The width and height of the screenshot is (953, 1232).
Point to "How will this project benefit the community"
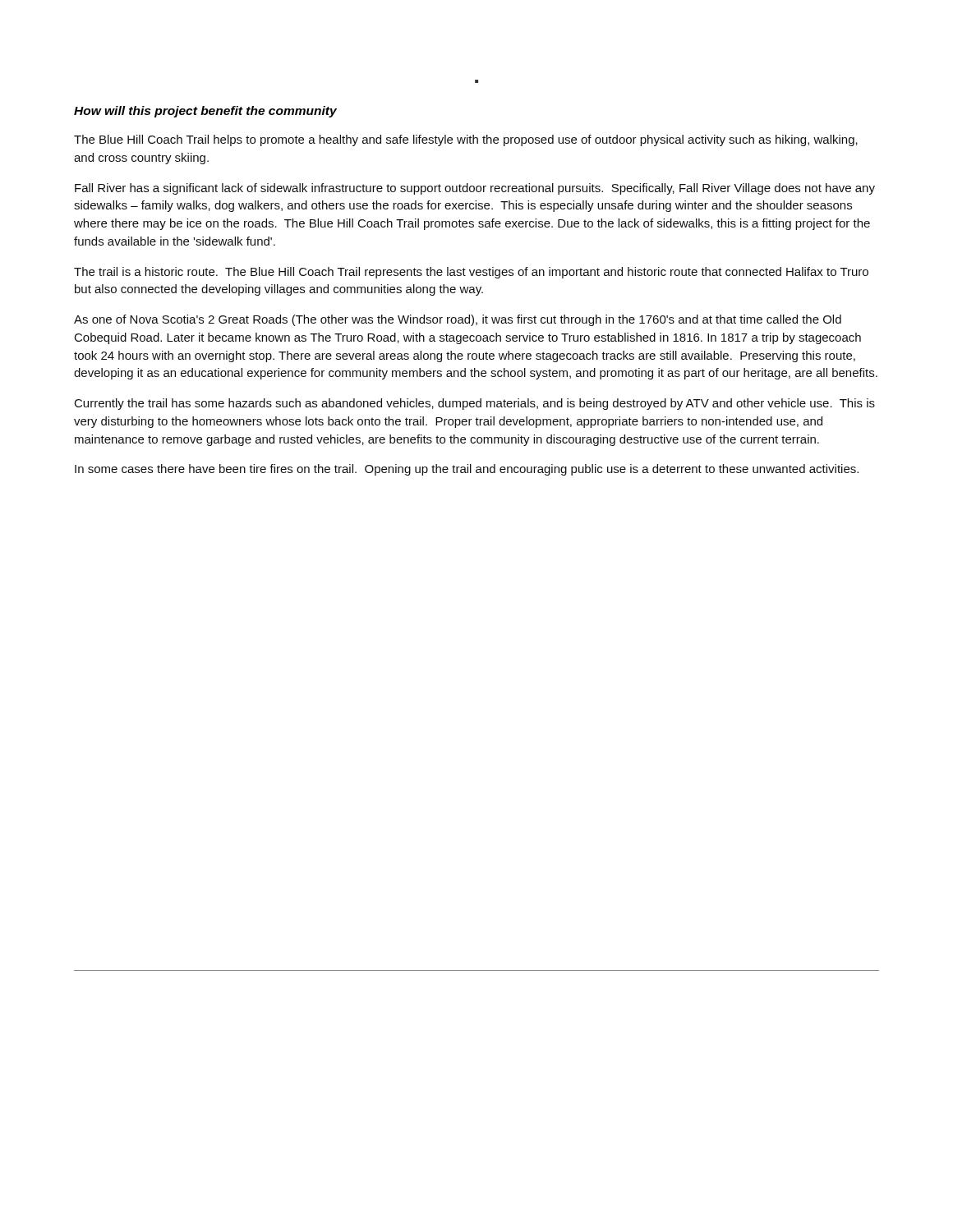[205, 112]
